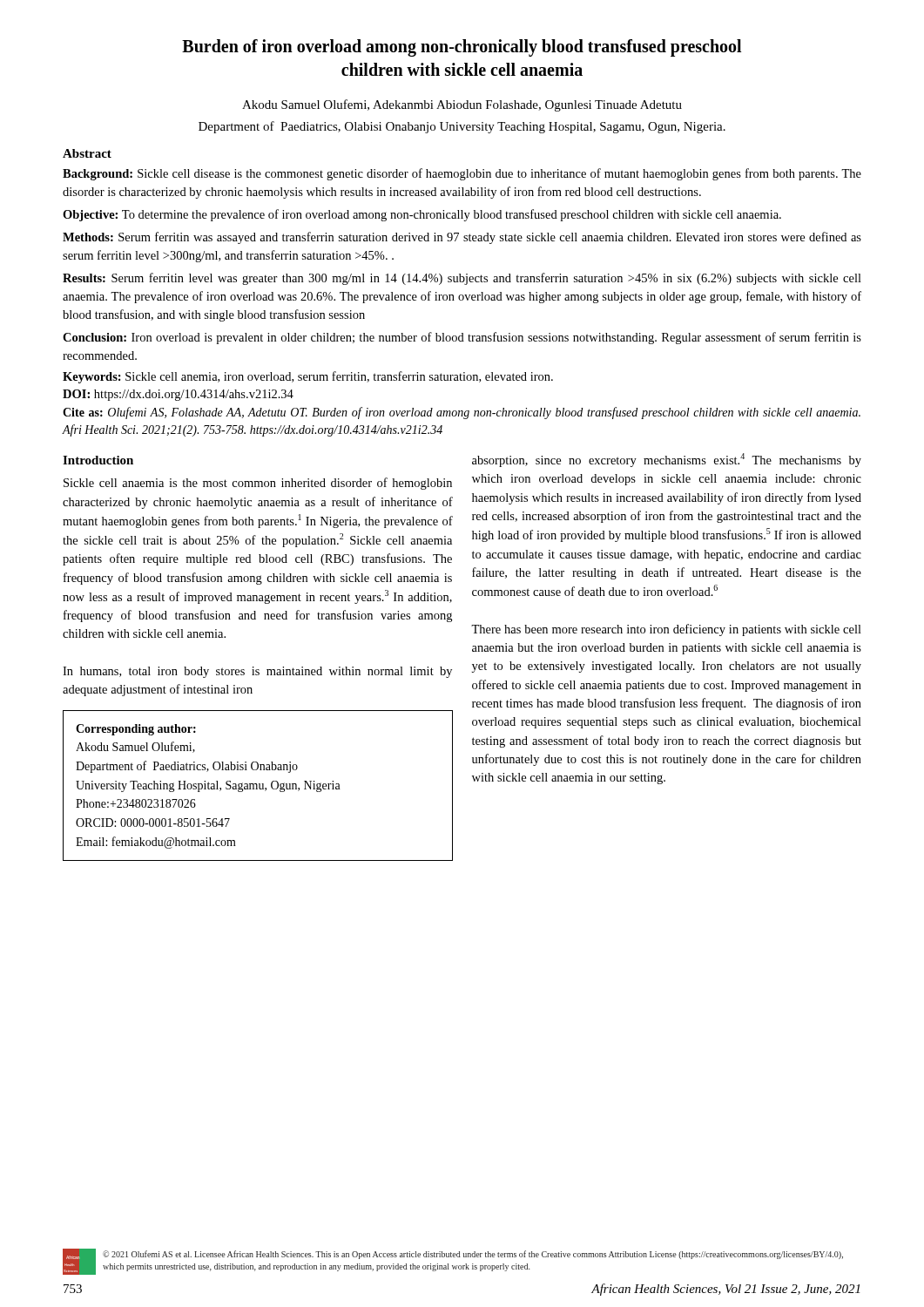924x1307 pixels.
Task: Point to the block beginning "Results: Serum ferritin level was greater than"
Action: [462, 296]
